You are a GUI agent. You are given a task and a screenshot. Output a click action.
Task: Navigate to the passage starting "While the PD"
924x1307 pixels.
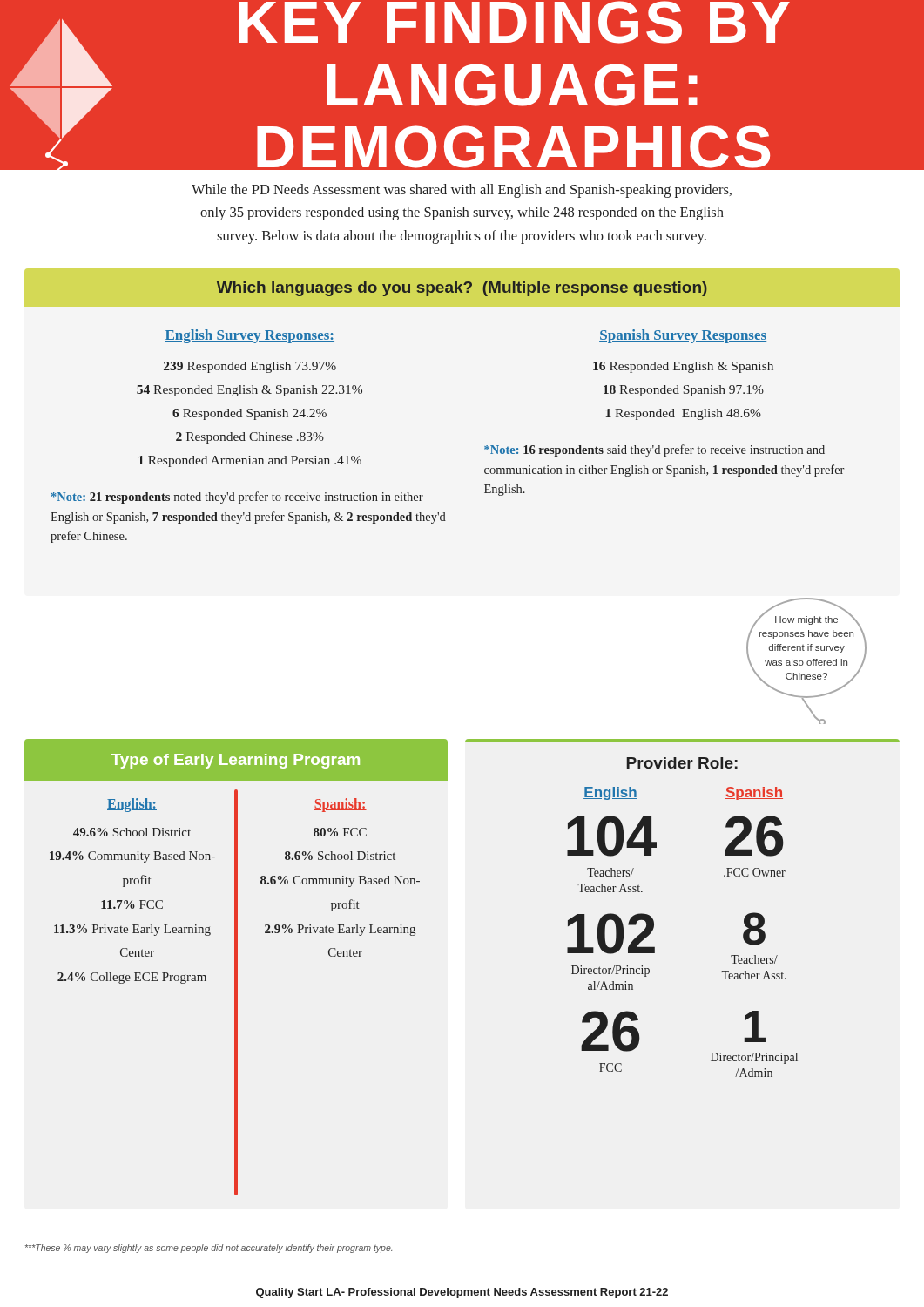pos(462,213)
